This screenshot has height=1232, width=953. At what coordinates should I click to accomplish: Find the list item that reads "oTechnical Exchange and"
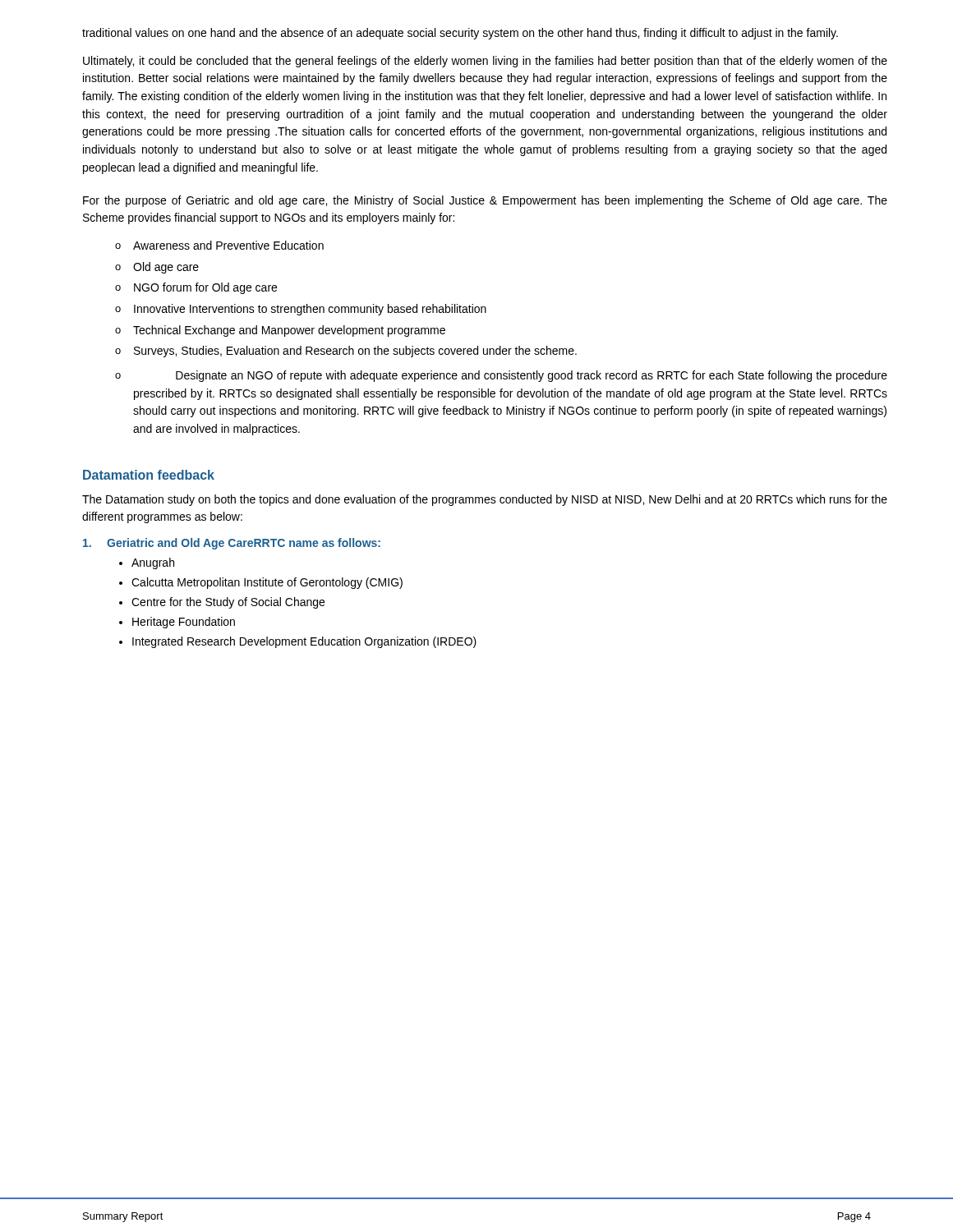coord(280,331)
